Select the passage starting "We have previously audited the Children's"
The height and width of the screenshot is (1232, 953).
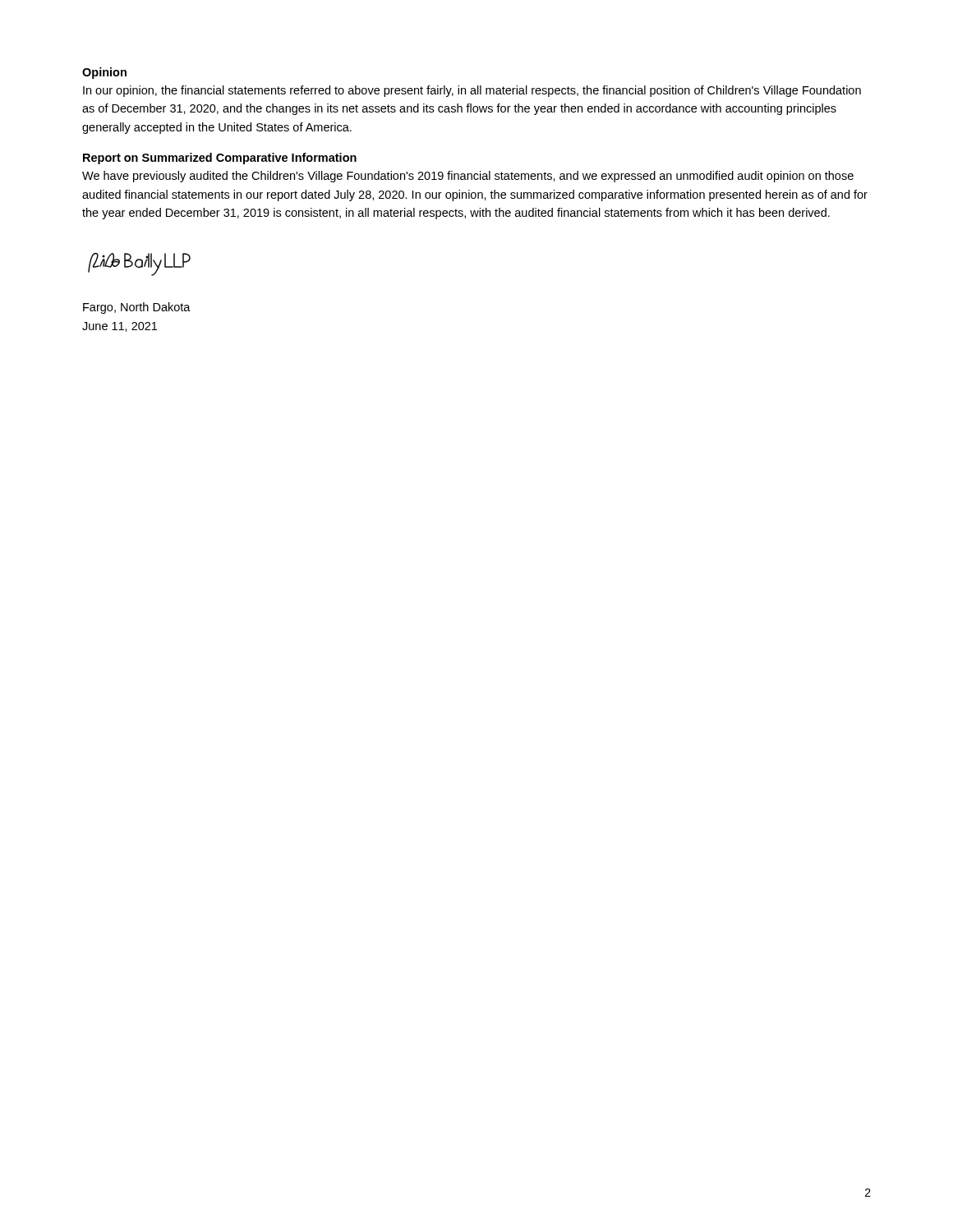475,195
